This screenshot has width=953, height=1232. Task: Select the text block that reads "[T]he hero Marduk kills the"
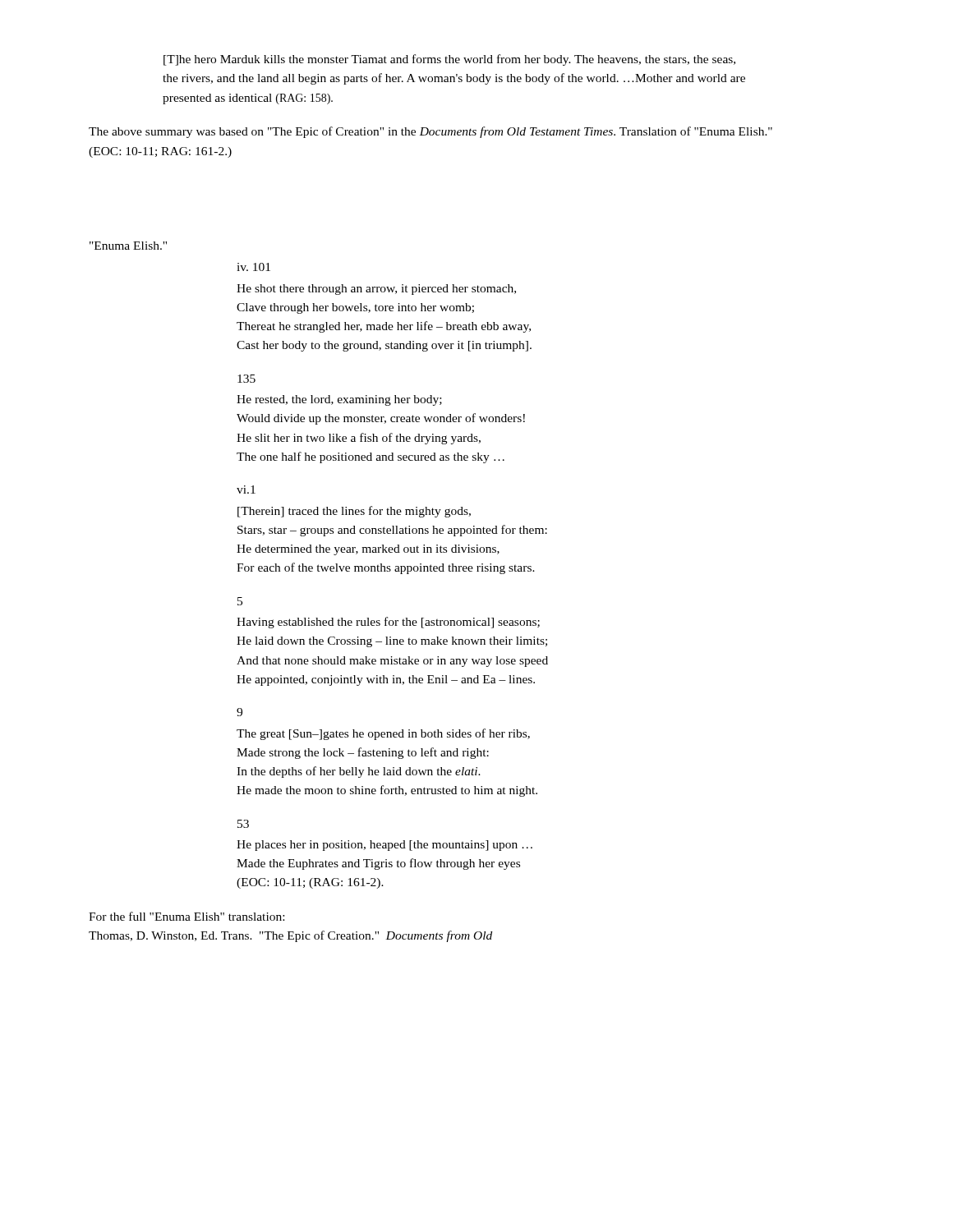pos(454,78)
